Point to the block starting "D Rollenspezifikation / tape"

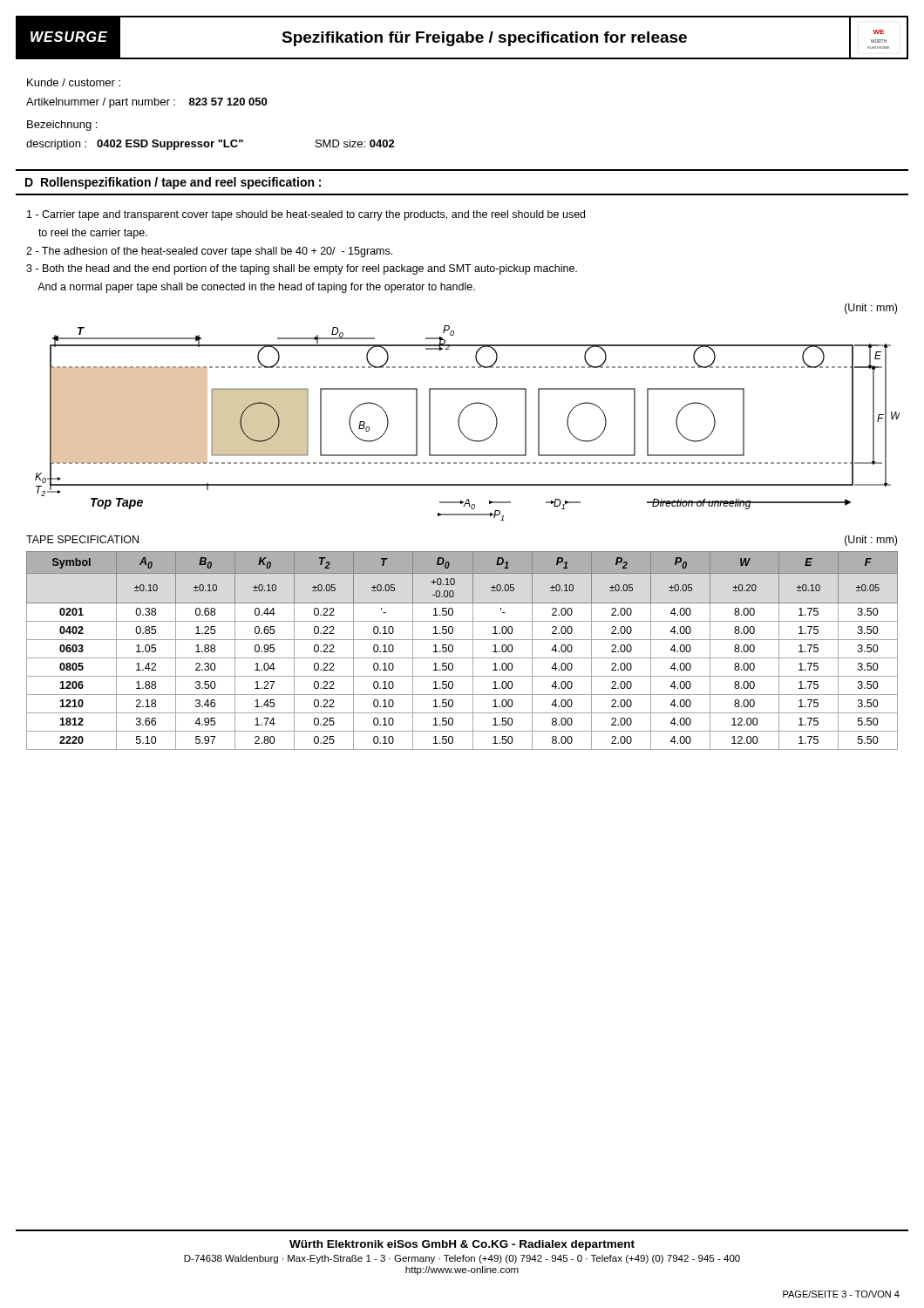pyautogui.click(x=173, y=183)
